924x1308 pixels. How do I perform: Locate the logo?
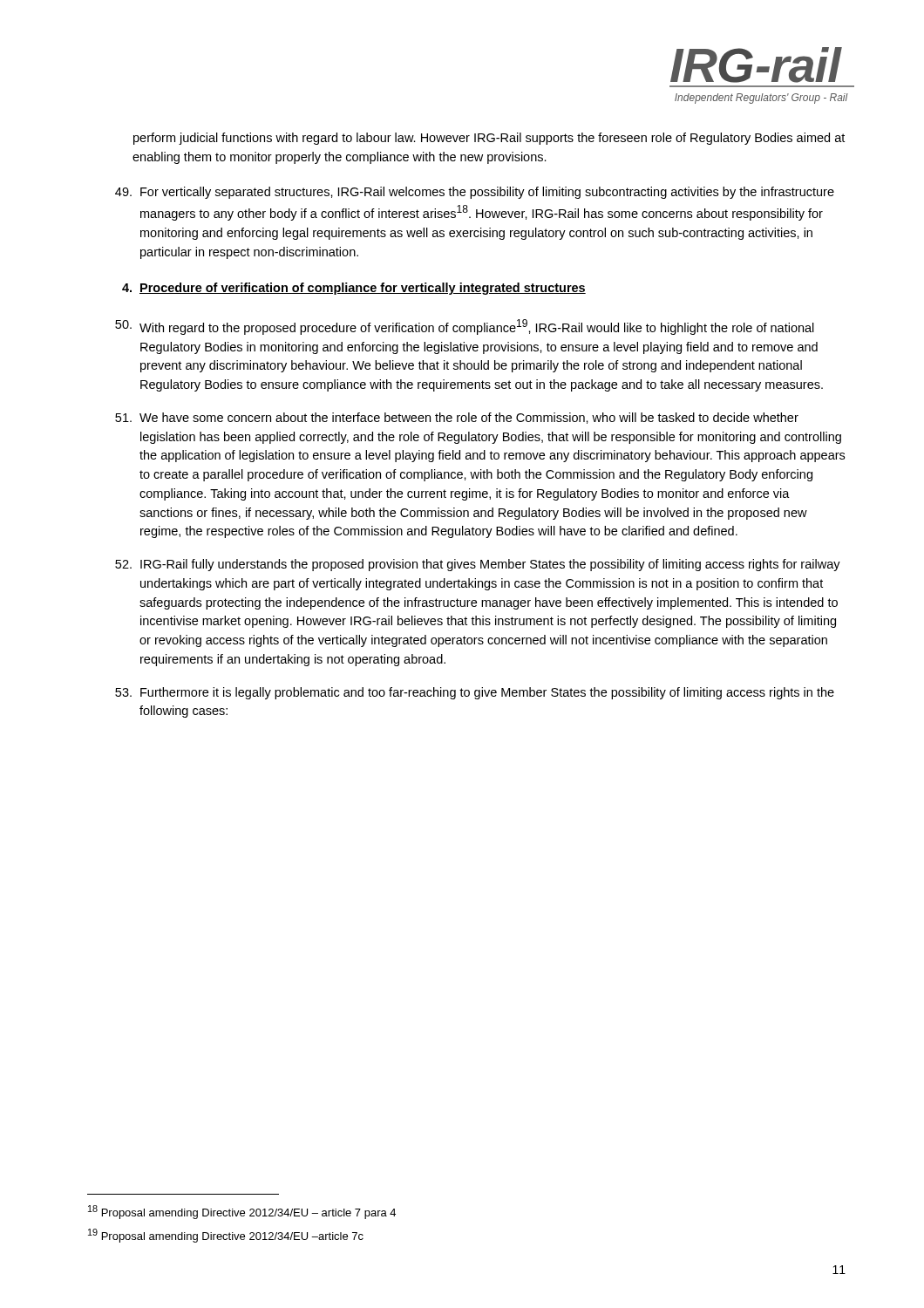coord(761,68)
